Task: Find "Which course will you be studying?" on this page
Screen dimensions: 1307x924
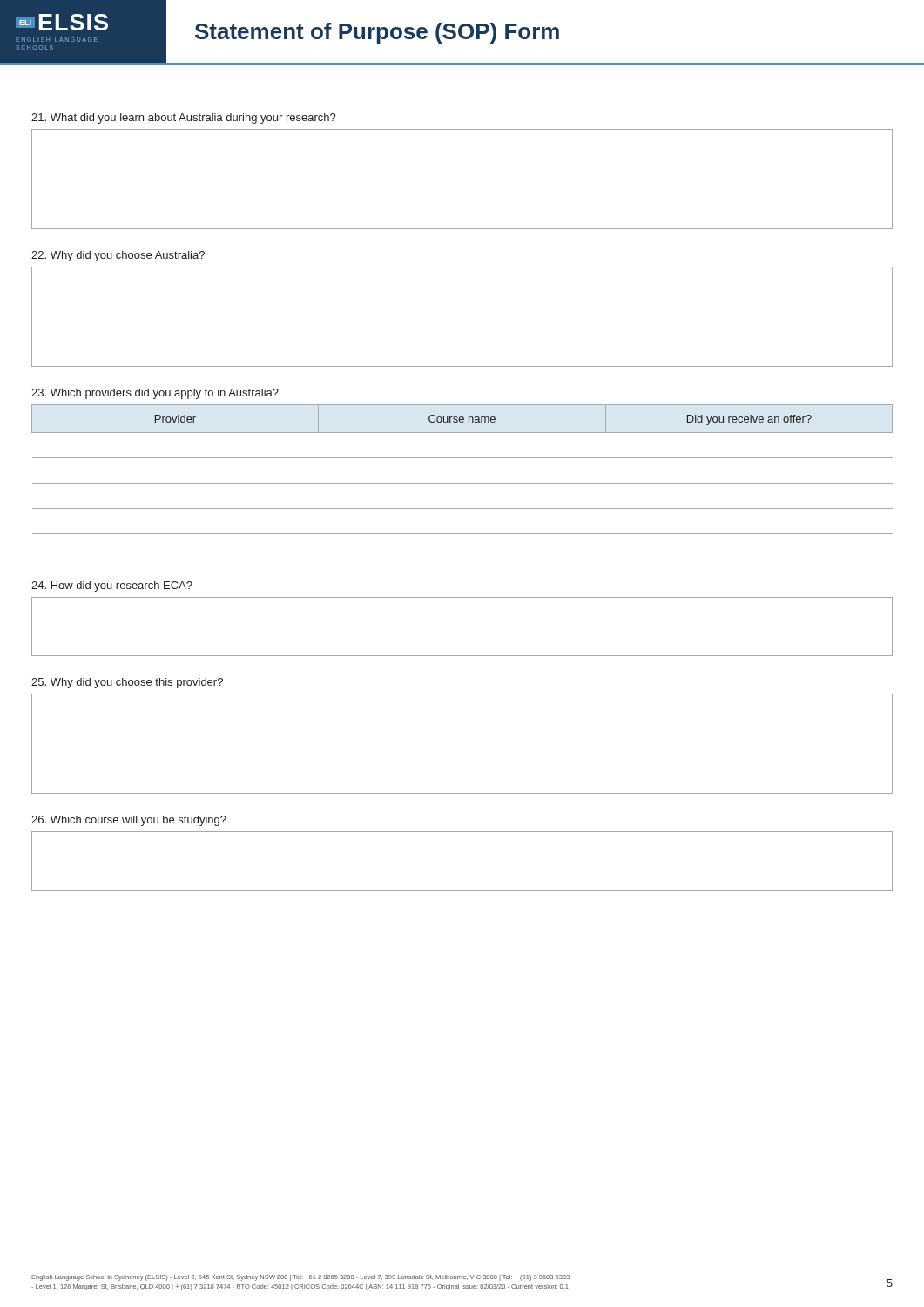Action: pyautogui.click(x=129, y=819)
